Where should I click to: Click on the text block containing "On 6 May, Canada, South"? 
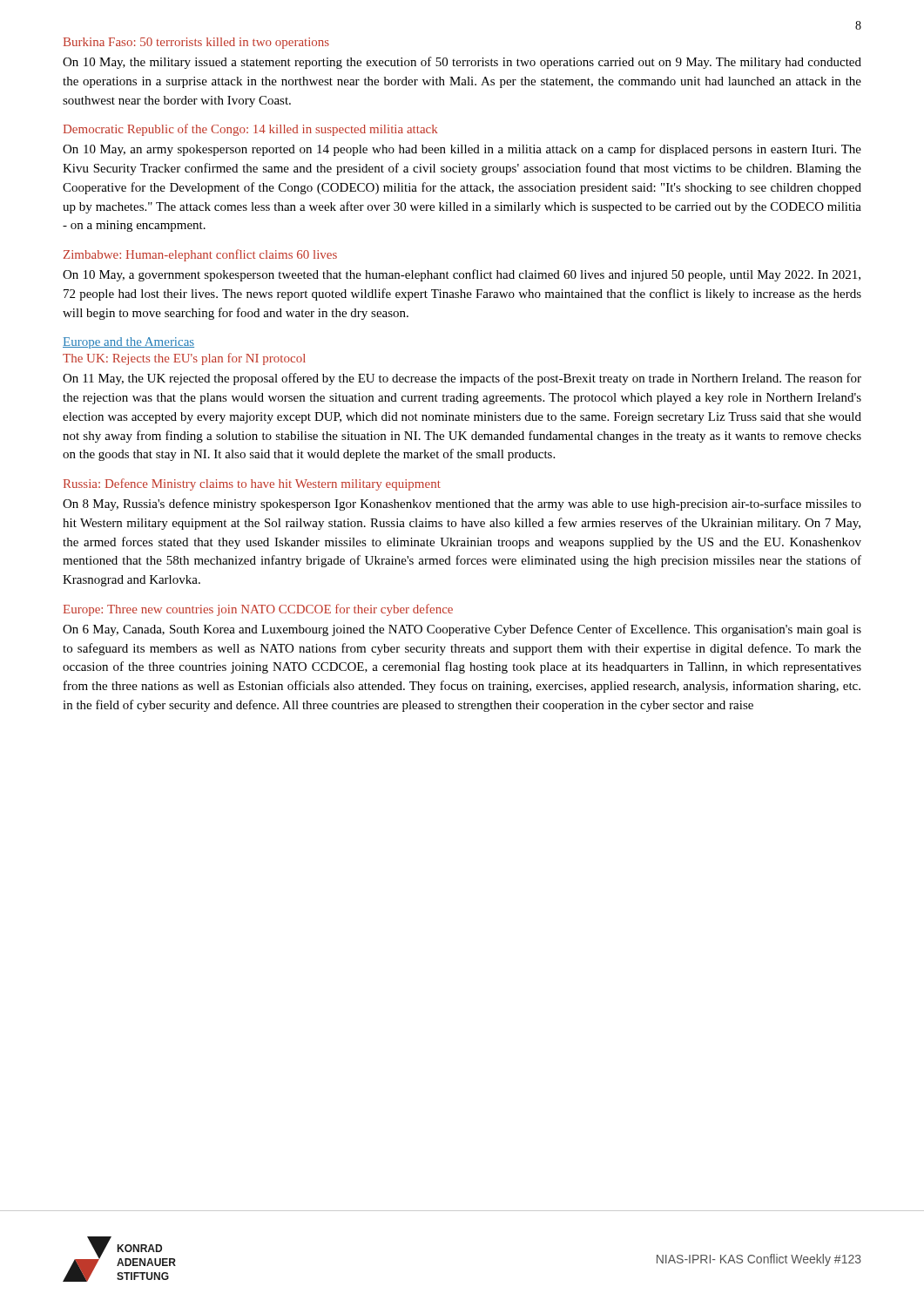(462, 667)
